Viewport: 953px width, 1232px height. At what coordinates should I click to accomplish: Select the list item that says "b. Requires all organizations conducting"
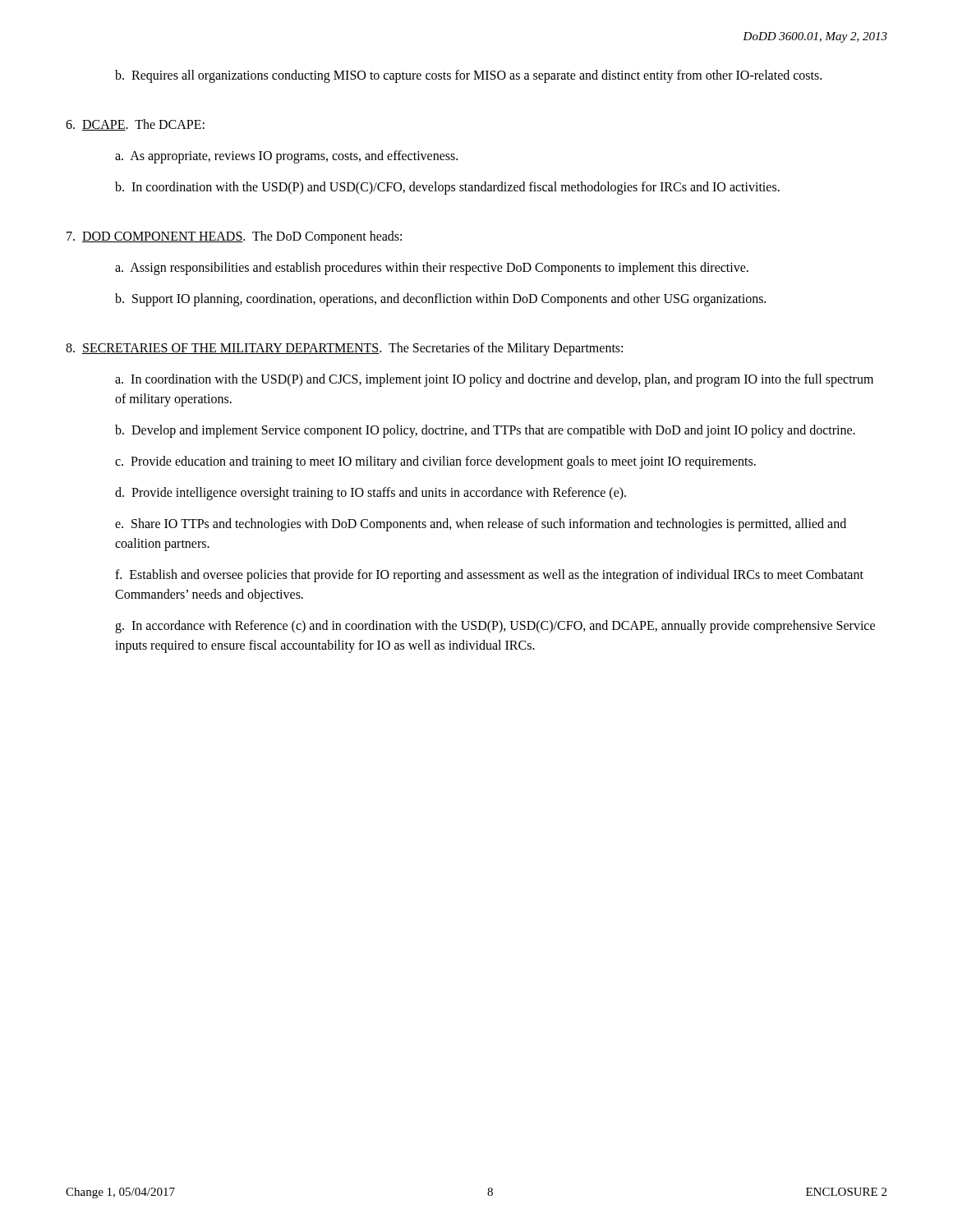click(469, 75)
